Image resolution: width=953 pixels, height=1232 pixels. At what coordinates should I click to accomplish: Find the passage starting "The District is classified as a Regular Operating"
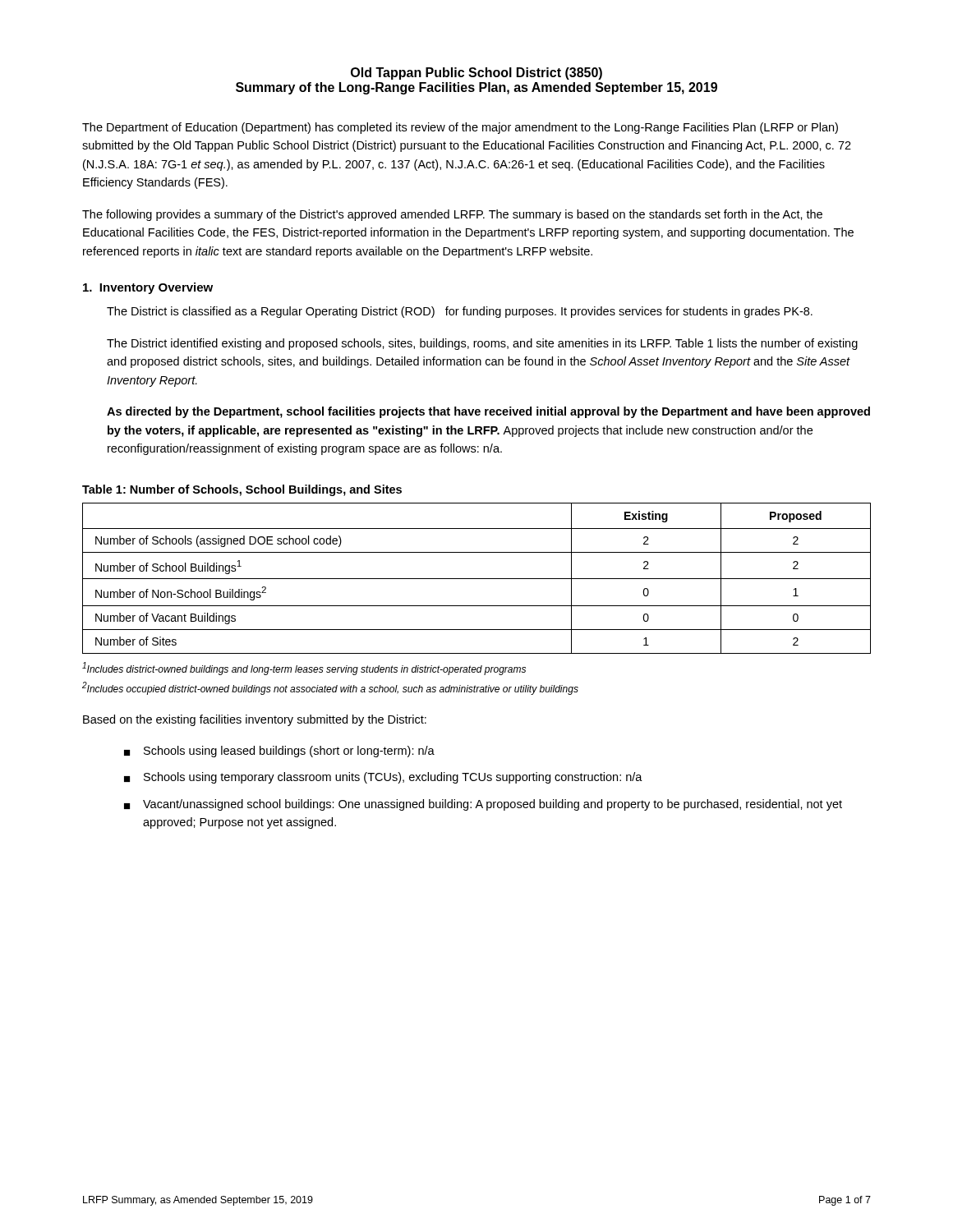coord(460,312)
